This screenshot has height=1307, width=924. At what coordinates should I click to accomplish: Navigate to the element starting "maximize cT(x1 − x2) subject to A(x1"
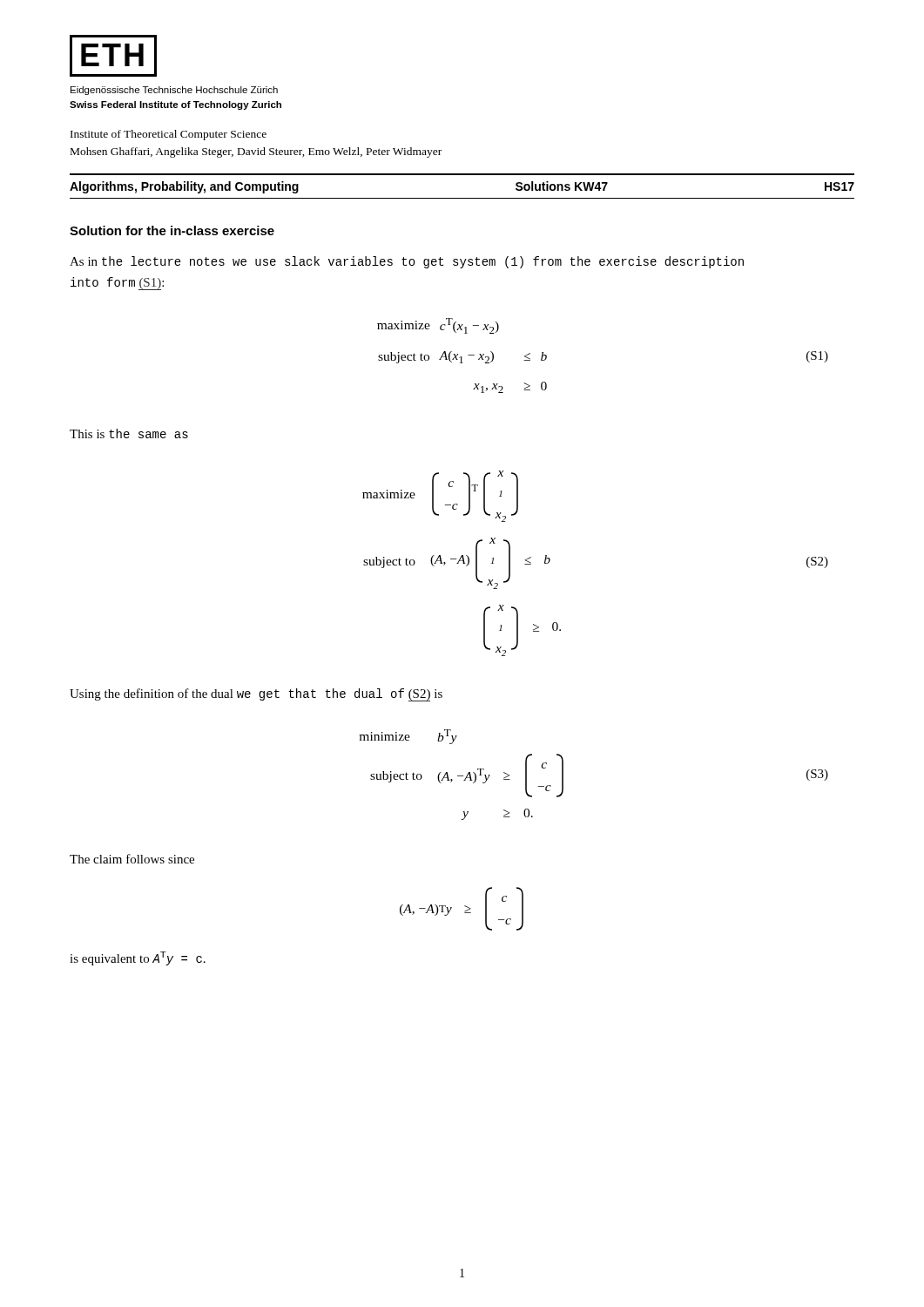point(438,326)
